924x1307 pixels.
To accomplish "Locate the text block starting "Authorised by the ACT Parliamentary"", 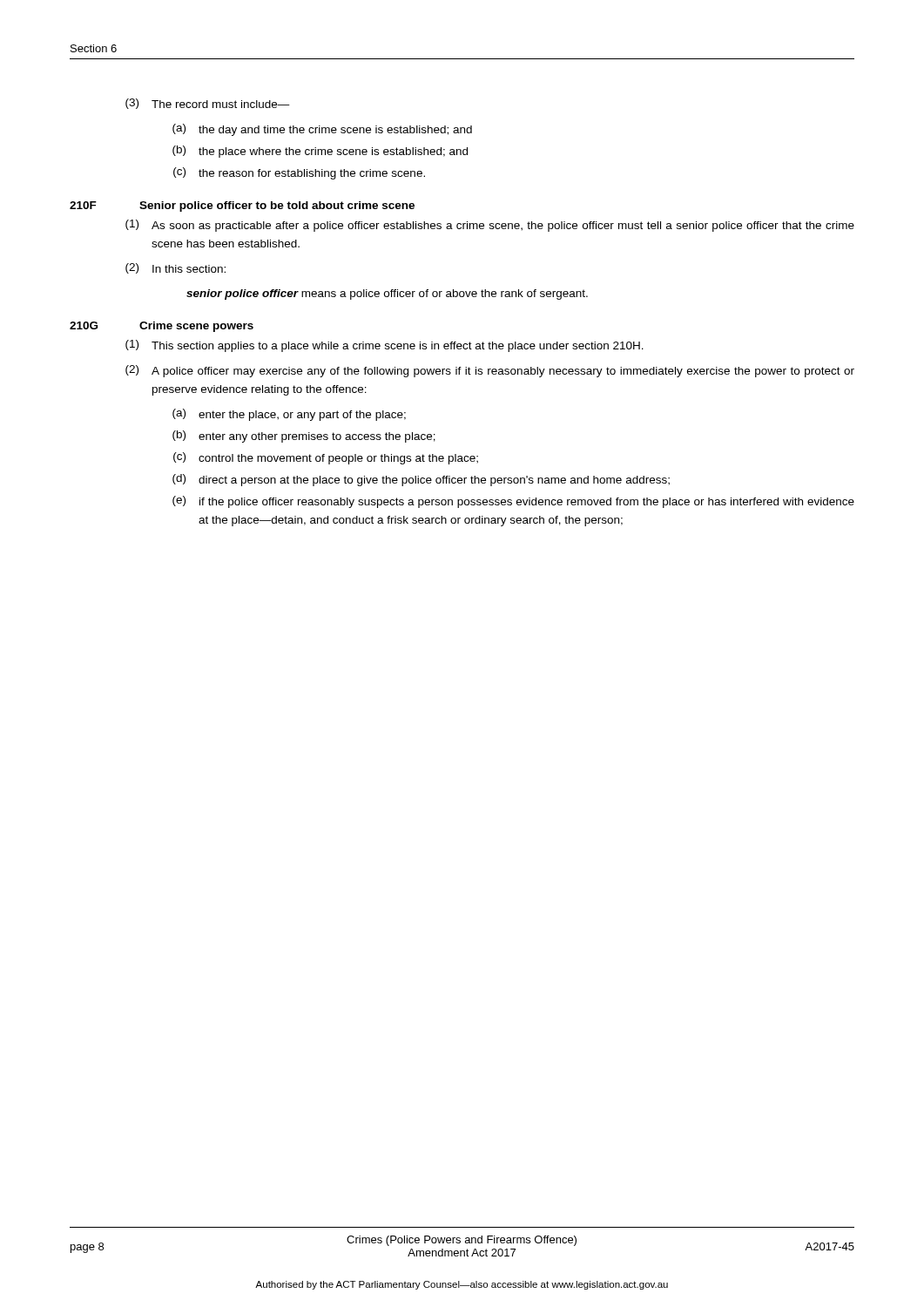I will [x=462, y=1284].
